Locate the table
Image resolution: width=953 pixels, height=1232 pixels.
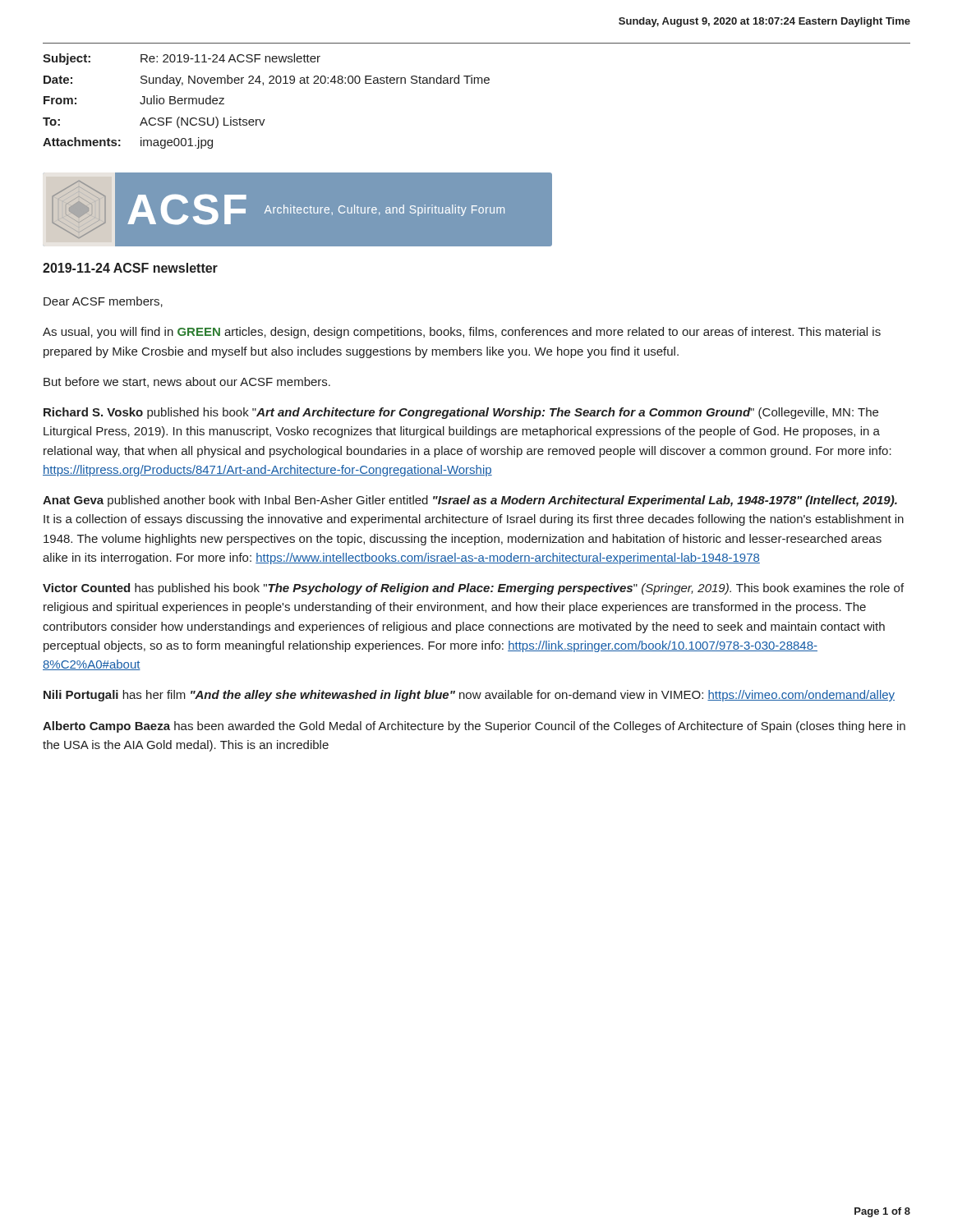(476, 100)
